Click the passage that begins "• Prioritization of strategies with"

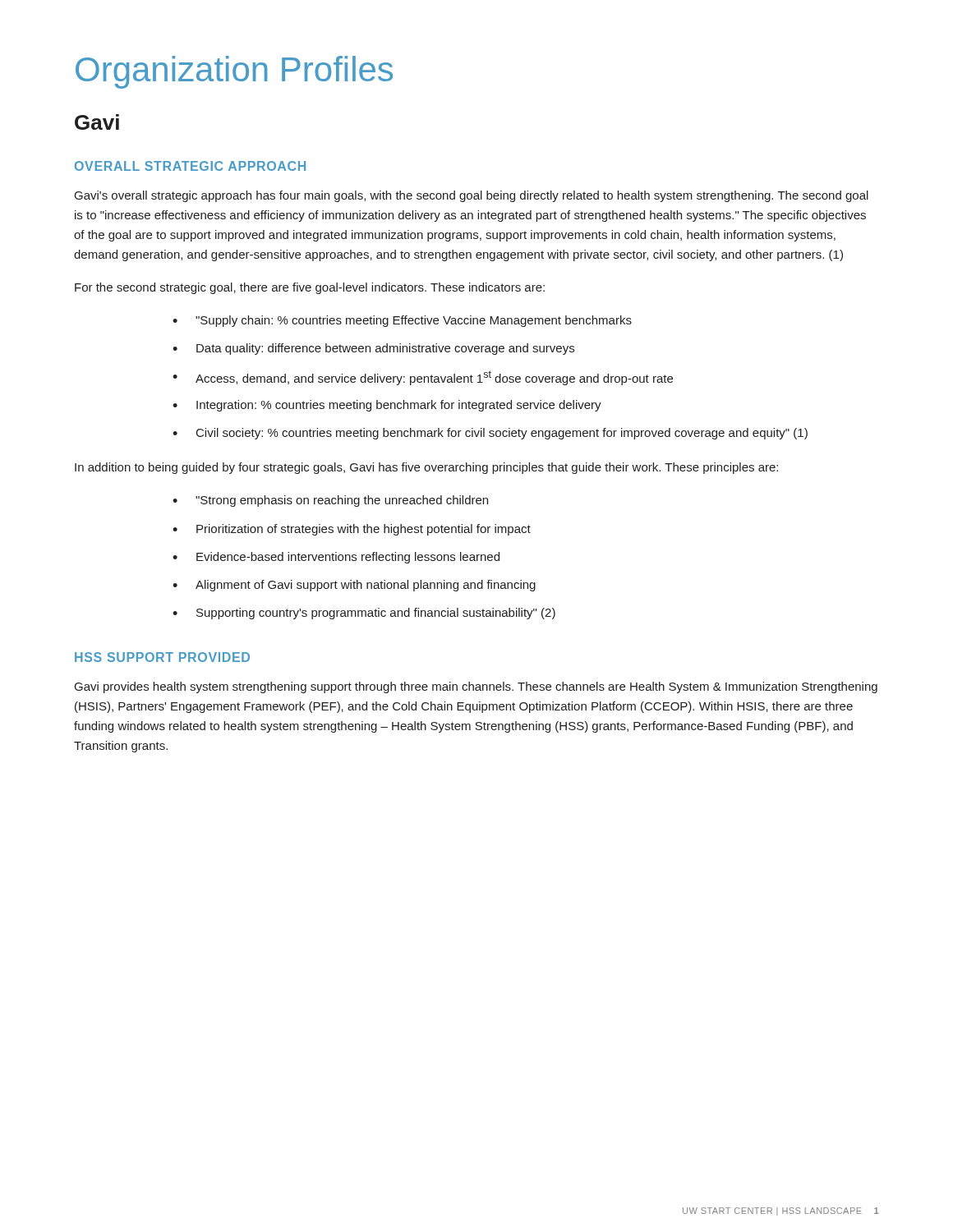[526, 529]
